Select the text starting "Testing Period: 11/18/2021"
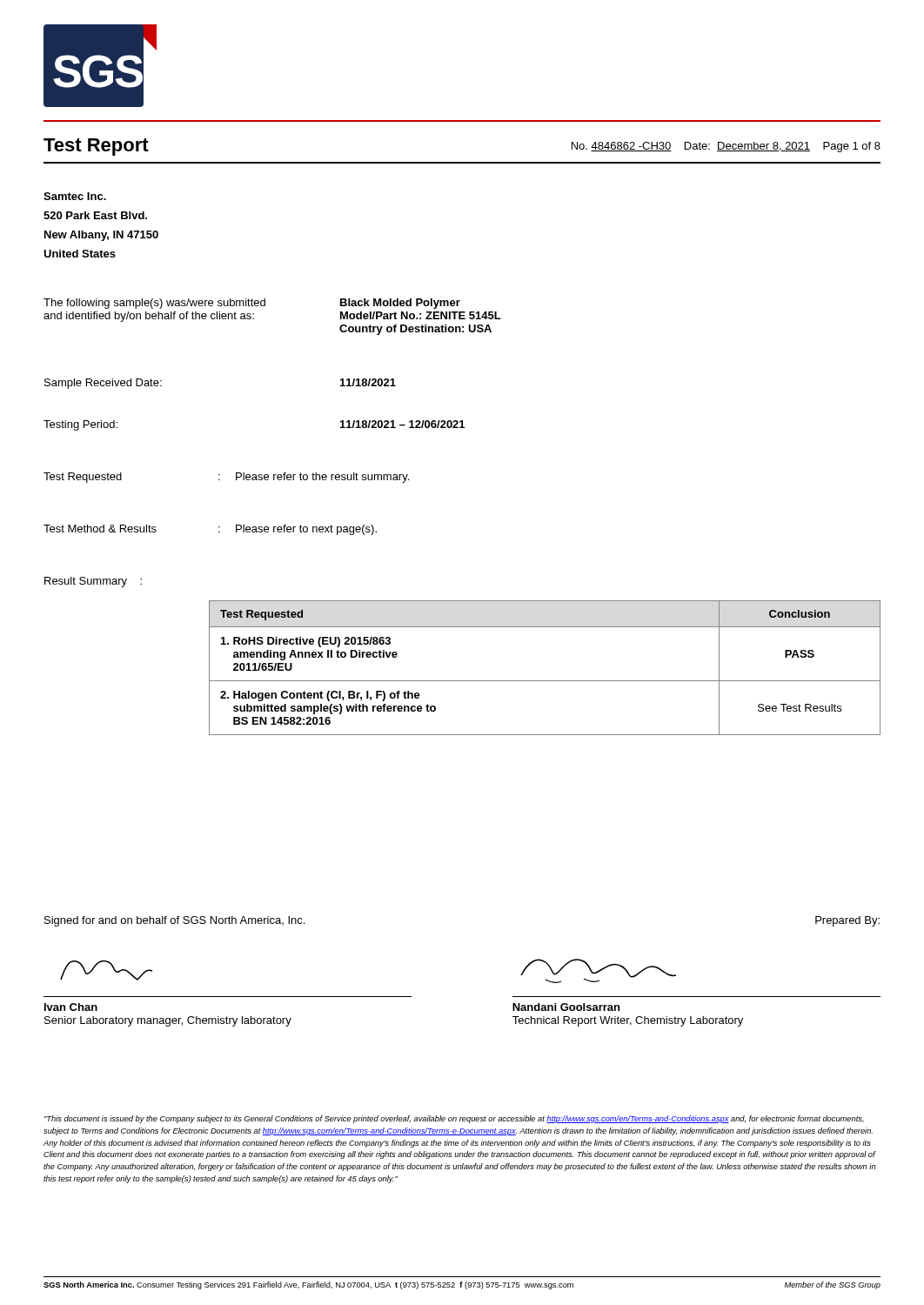 coord(77,427)
